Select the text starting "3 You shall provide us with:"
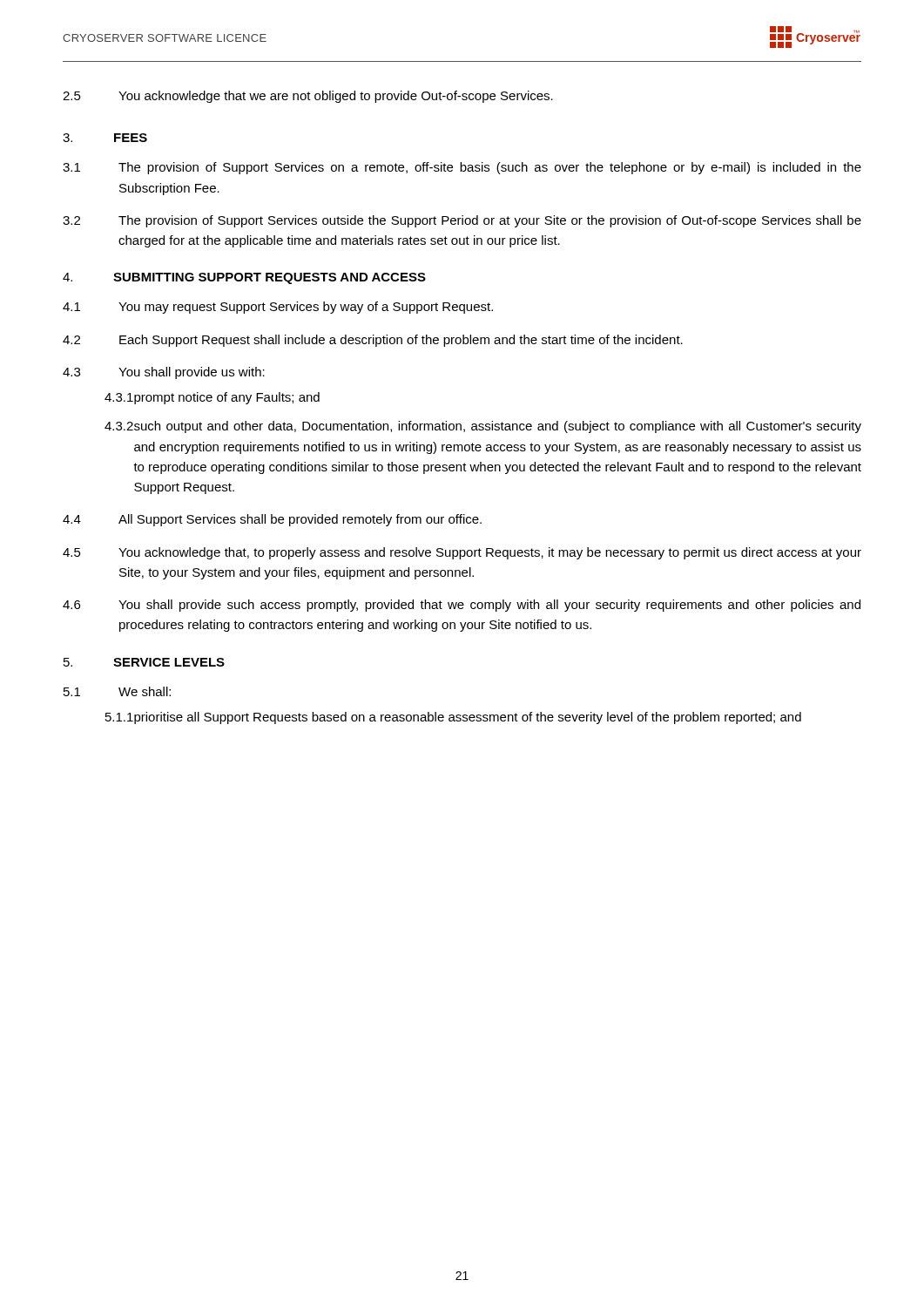 [164, 373]
